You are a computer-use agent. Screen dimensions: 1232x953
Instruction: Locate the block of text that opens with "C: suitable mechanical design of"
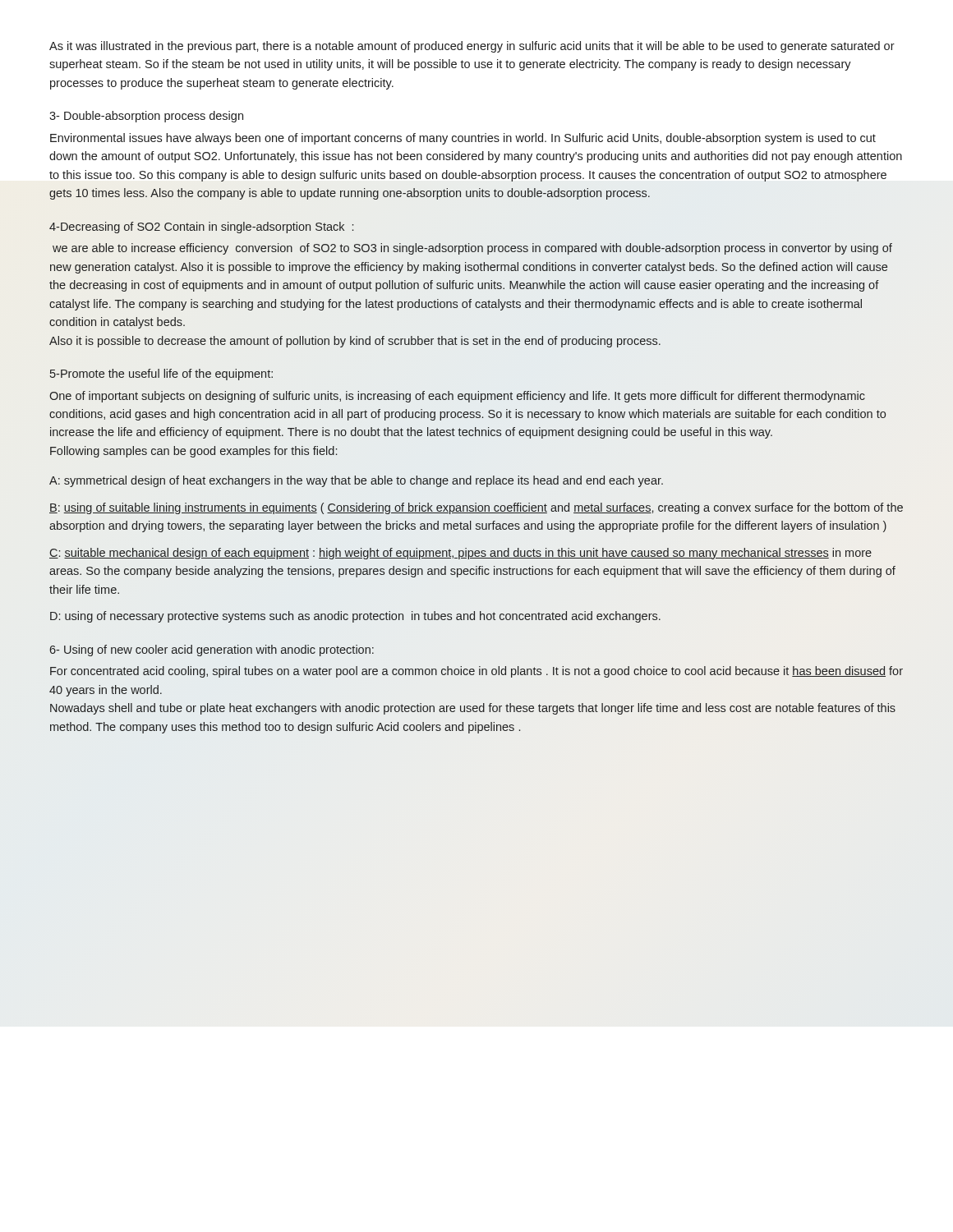coord(472,571)
